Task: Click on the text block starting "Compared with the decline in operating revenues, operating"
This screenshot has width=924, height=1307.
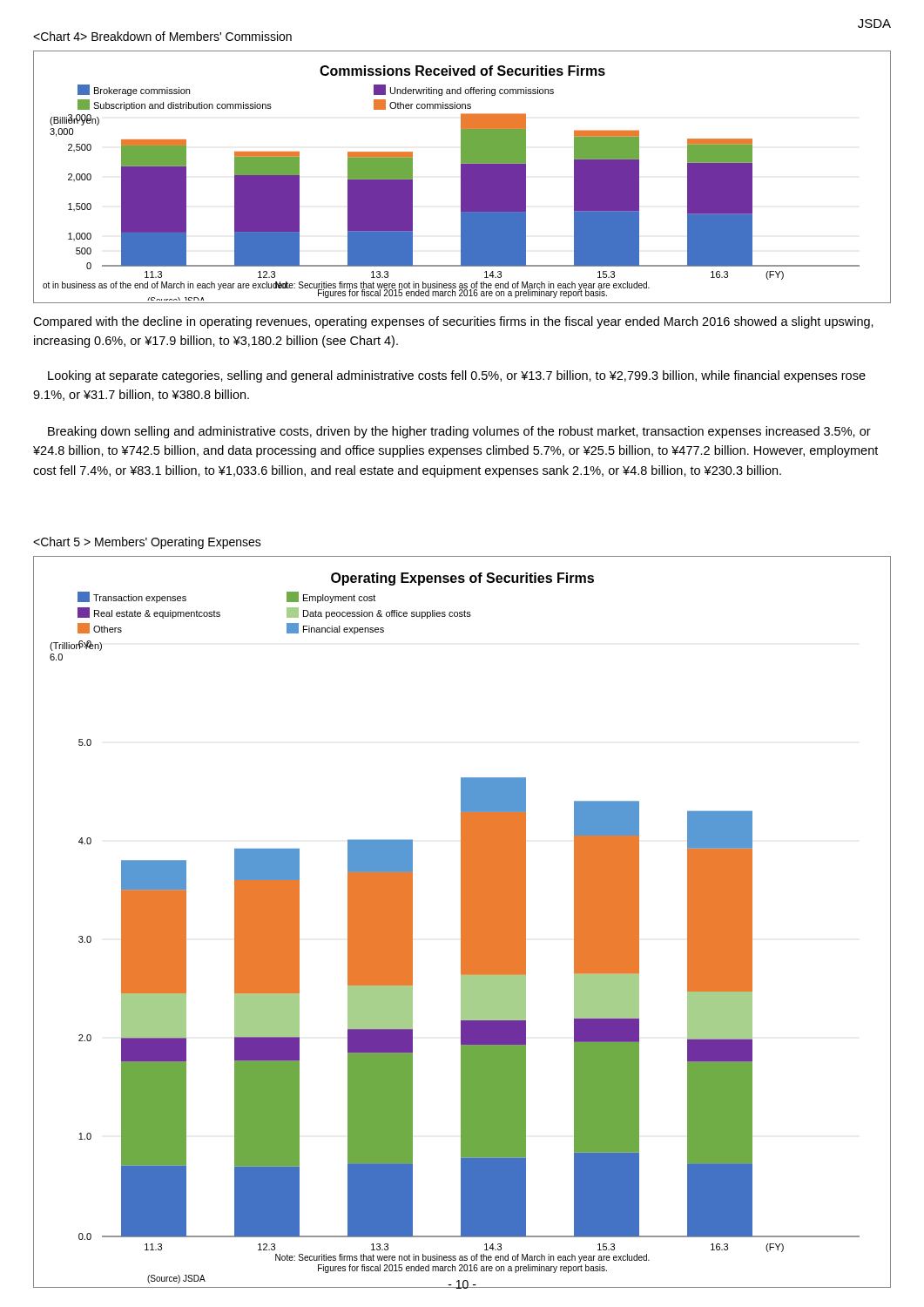Action: tap(454, 331)
